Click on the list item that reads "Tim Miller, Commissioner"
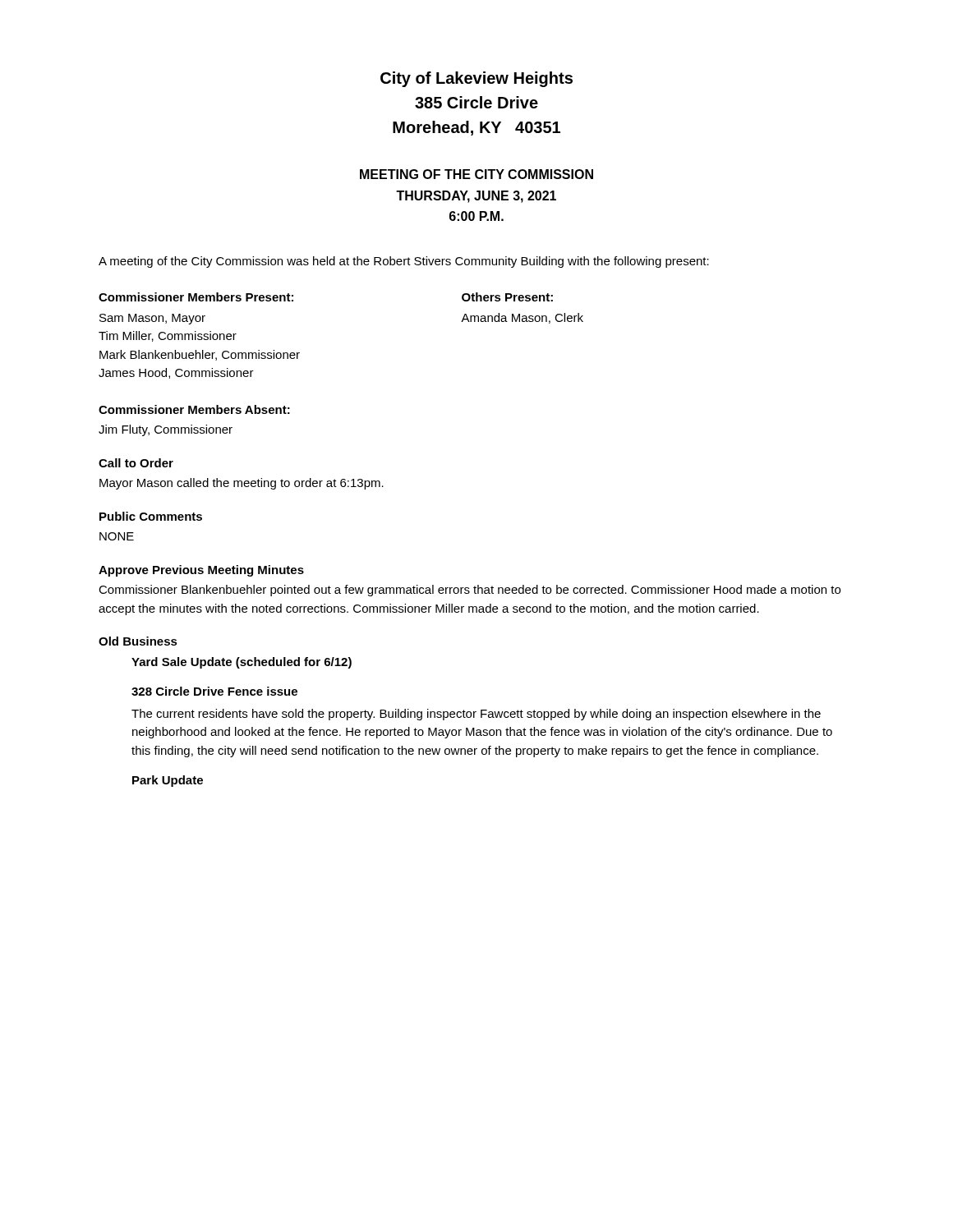953x1232 pixels. click(x=167, y=336)
